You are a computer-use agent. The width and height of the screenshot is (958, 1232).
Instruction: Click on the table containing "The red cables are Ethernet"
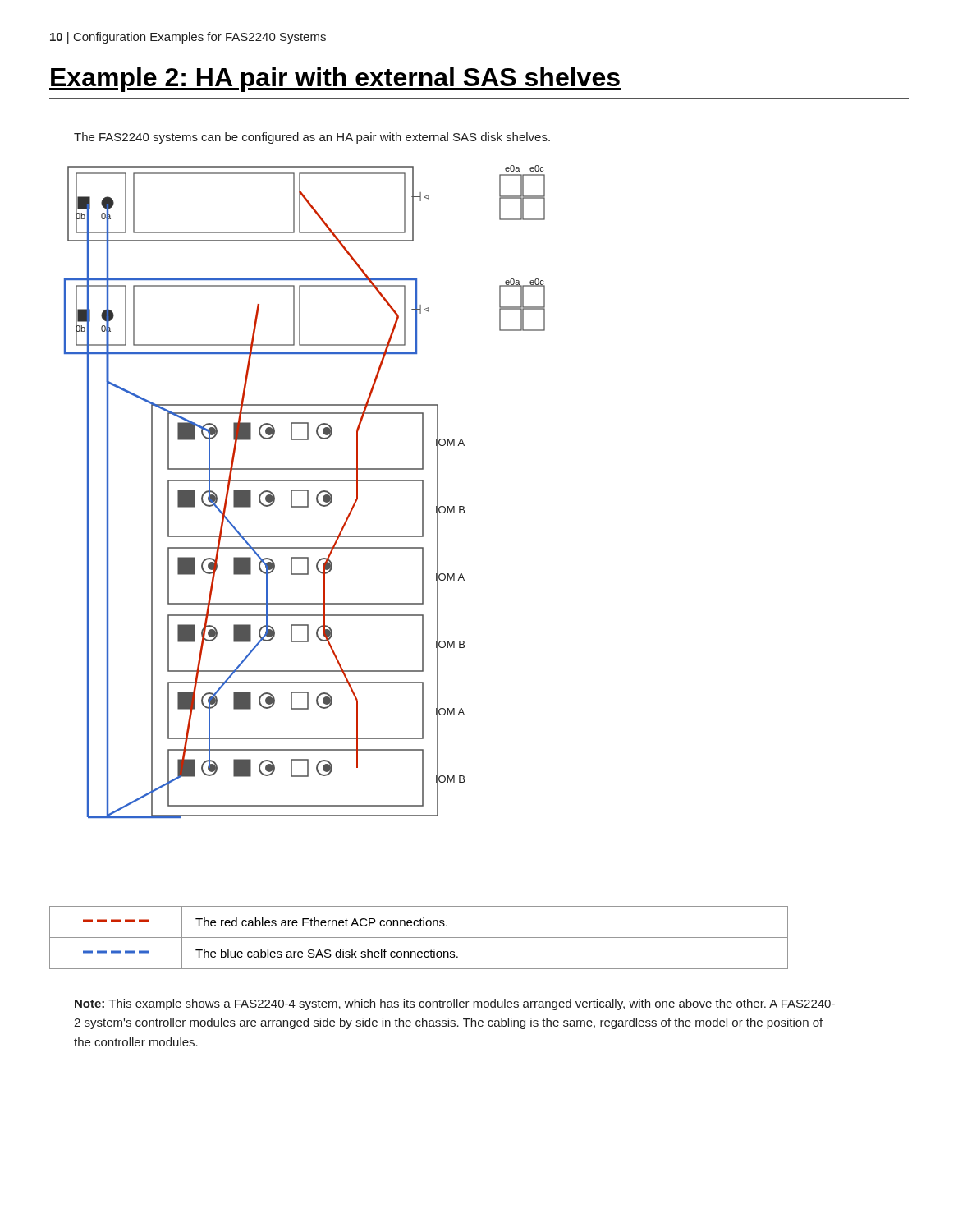(419, 938)
